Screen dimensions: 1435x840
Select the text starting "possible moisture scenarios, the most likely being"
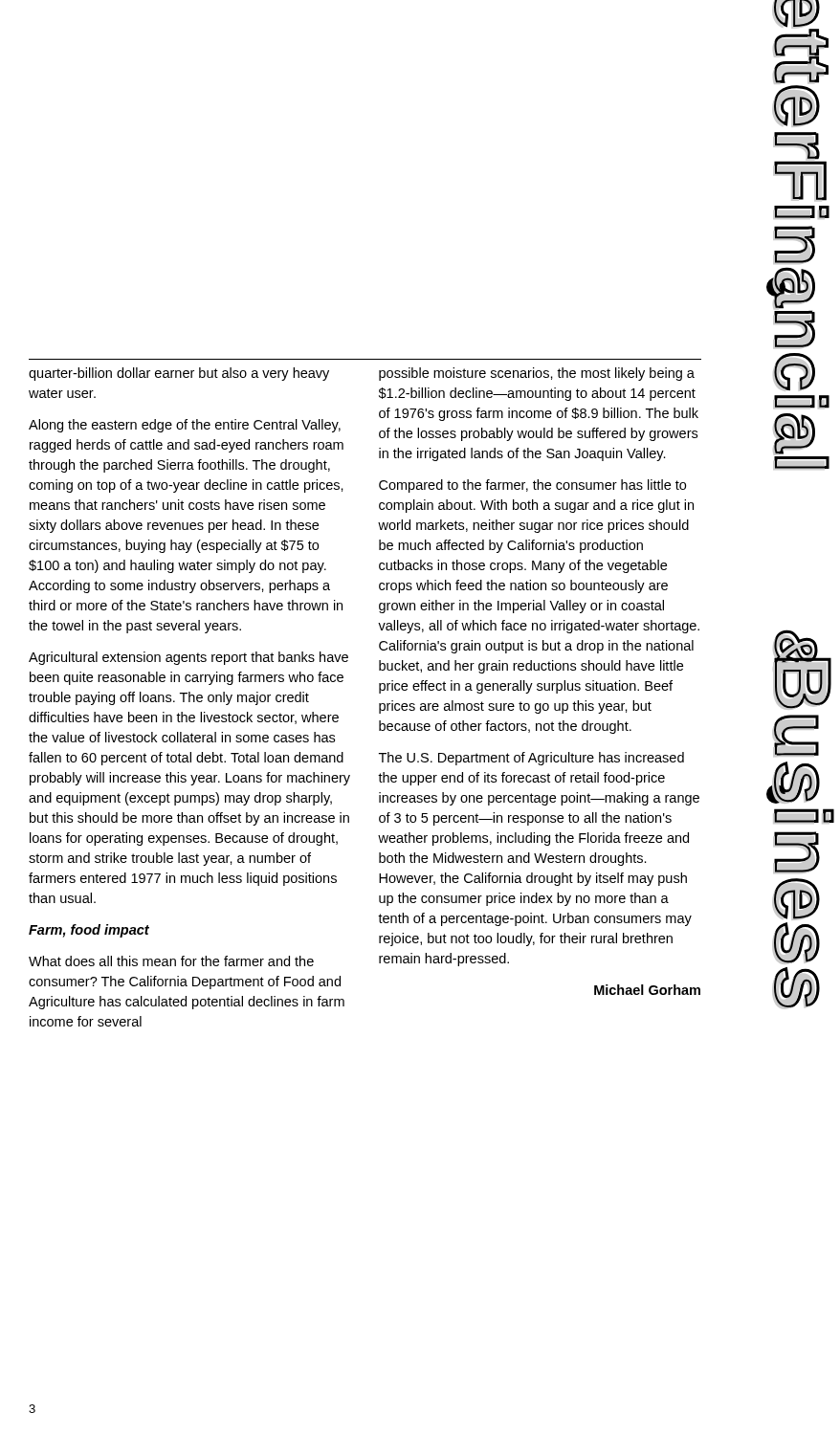point(540,682)
